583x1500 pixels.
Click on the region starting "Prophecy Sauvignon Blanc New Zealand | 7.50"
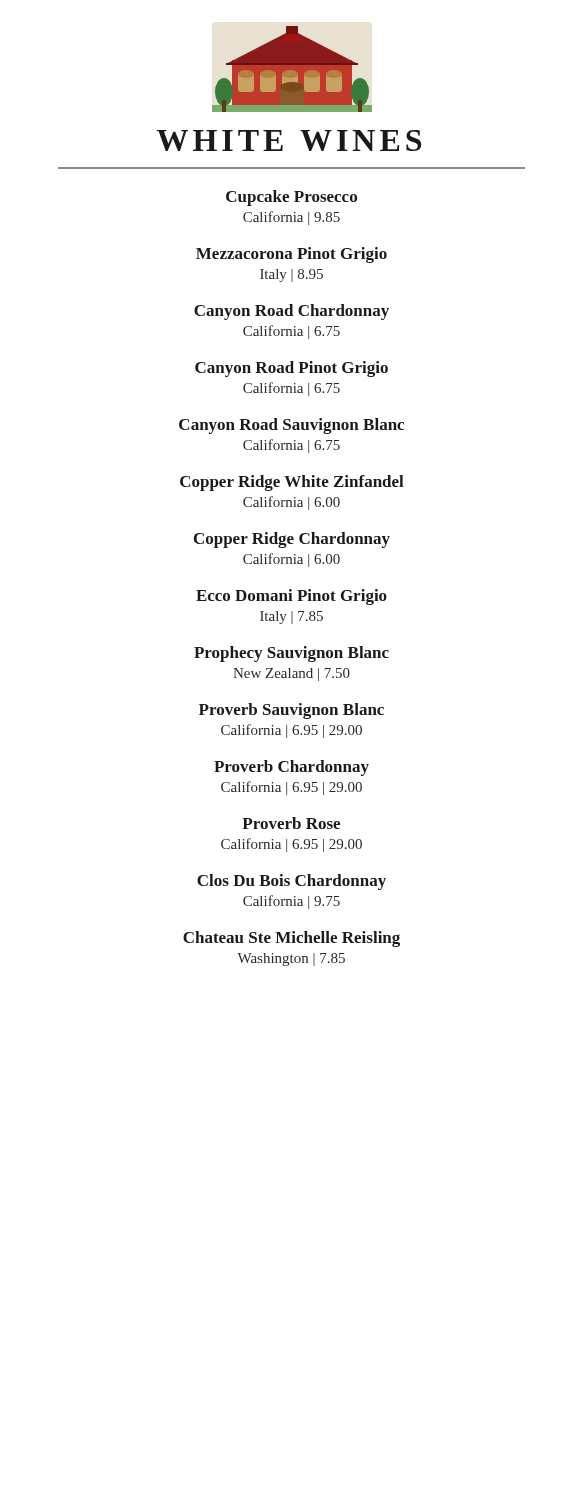pos(292,663)
